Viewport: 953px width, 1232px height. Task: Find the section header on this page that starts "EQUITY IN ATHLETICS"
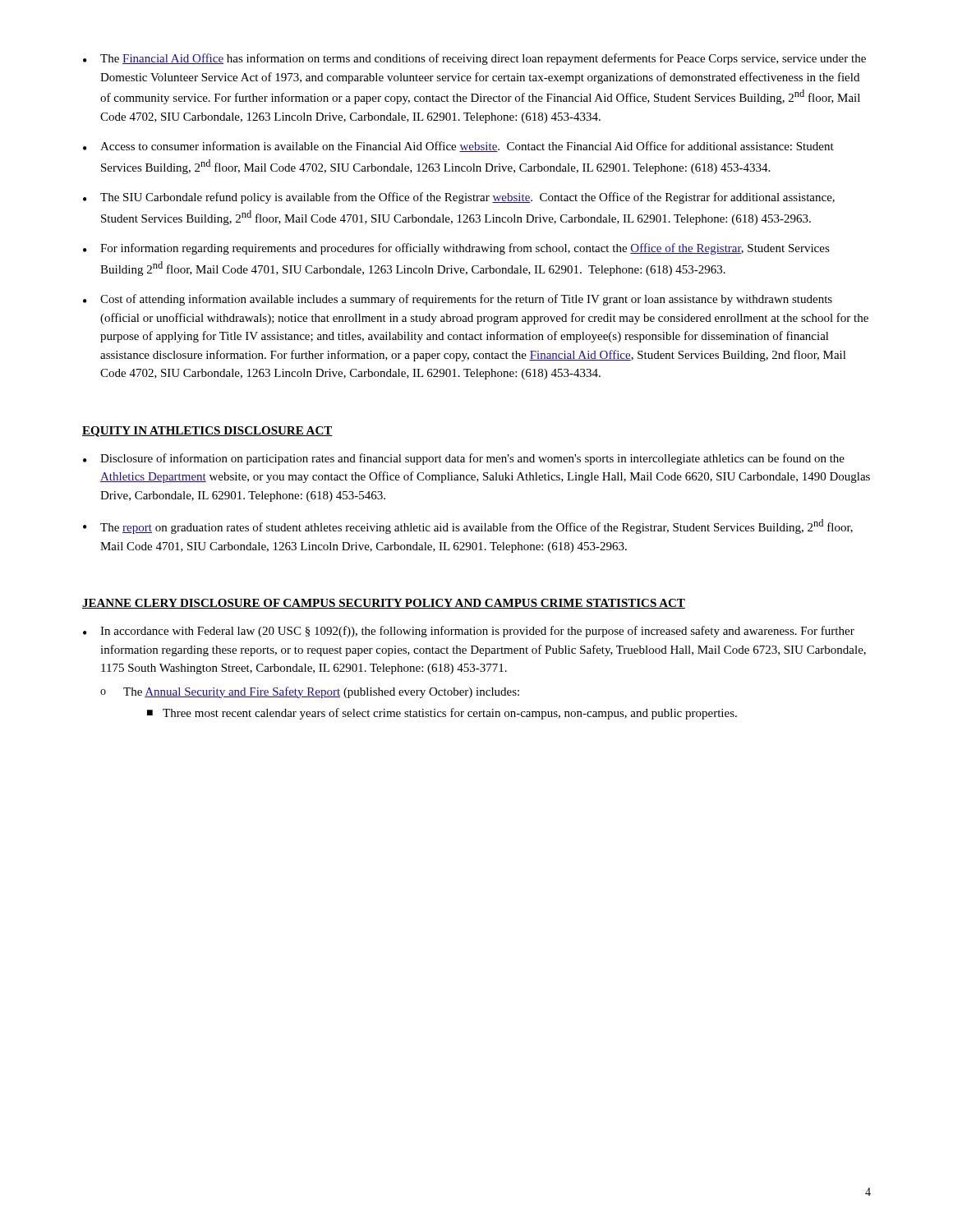(207, 430)
